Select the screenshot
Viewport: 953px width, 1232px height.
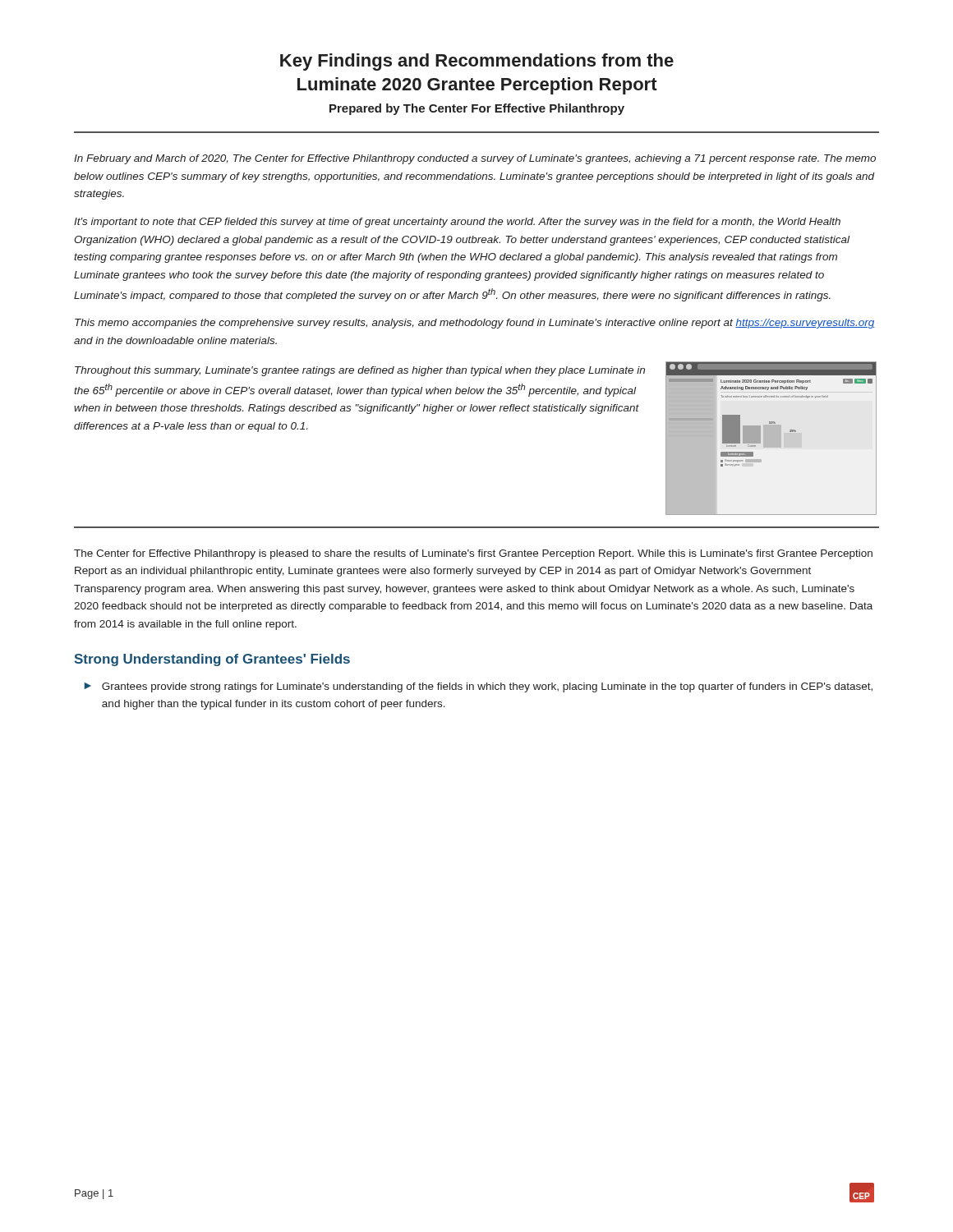pyautogui.click(x=772, y=438)
